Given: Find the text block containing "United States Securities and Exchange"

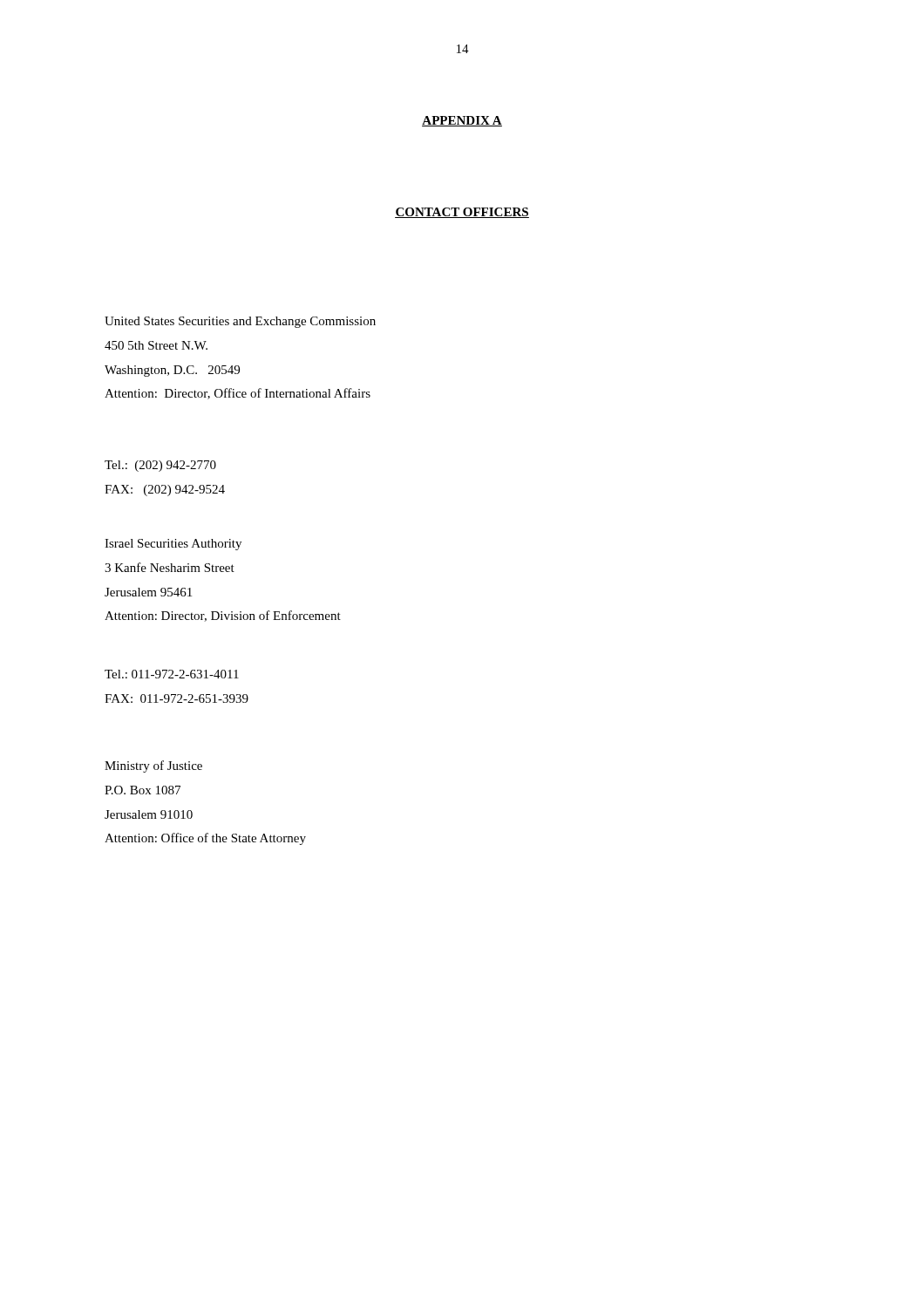Looking at the screenshot, I should [x=240, y=357].
